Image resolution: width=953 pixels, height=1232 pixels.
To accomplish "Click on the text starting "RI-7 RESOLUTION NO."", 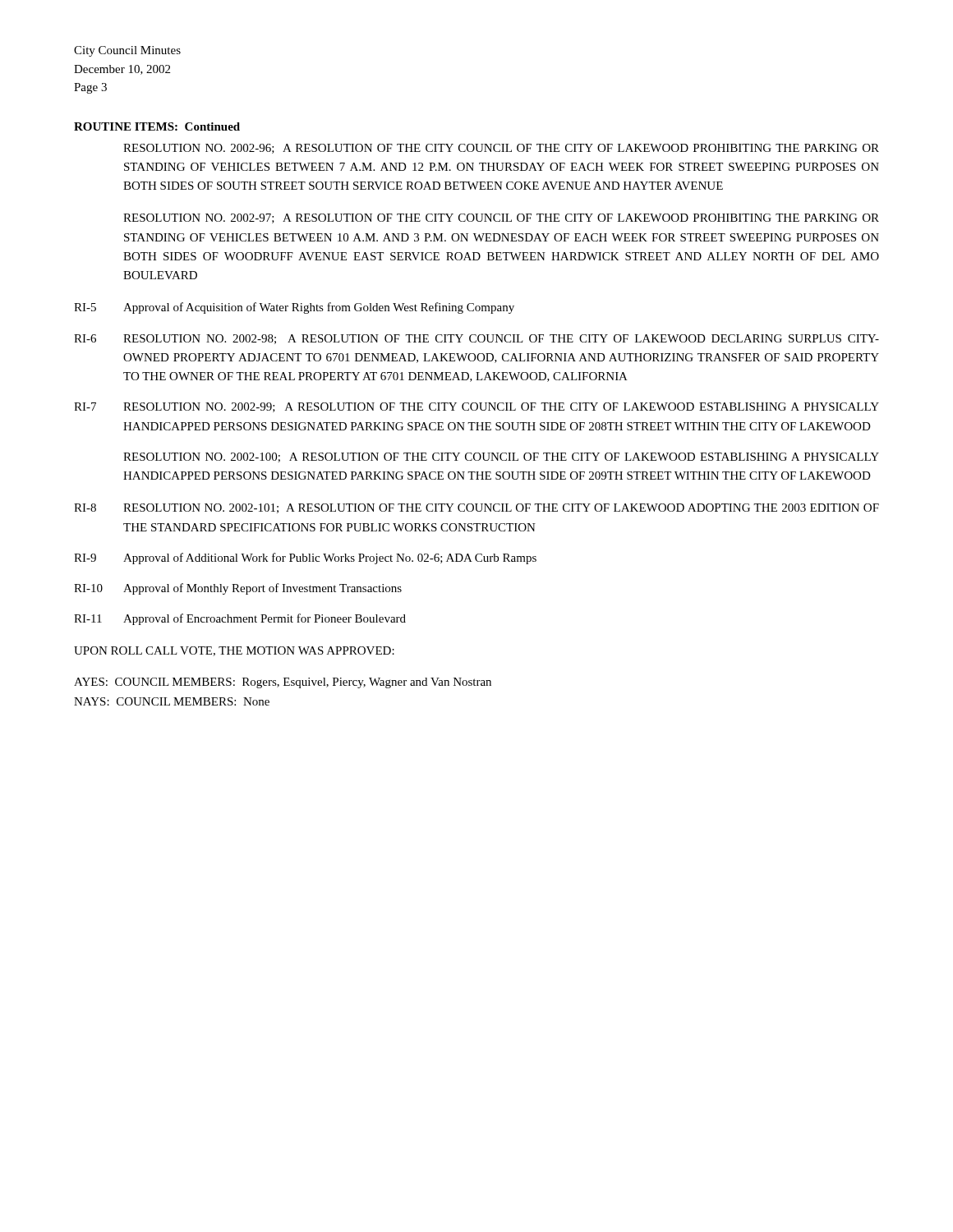I will (x=476, y=417).
